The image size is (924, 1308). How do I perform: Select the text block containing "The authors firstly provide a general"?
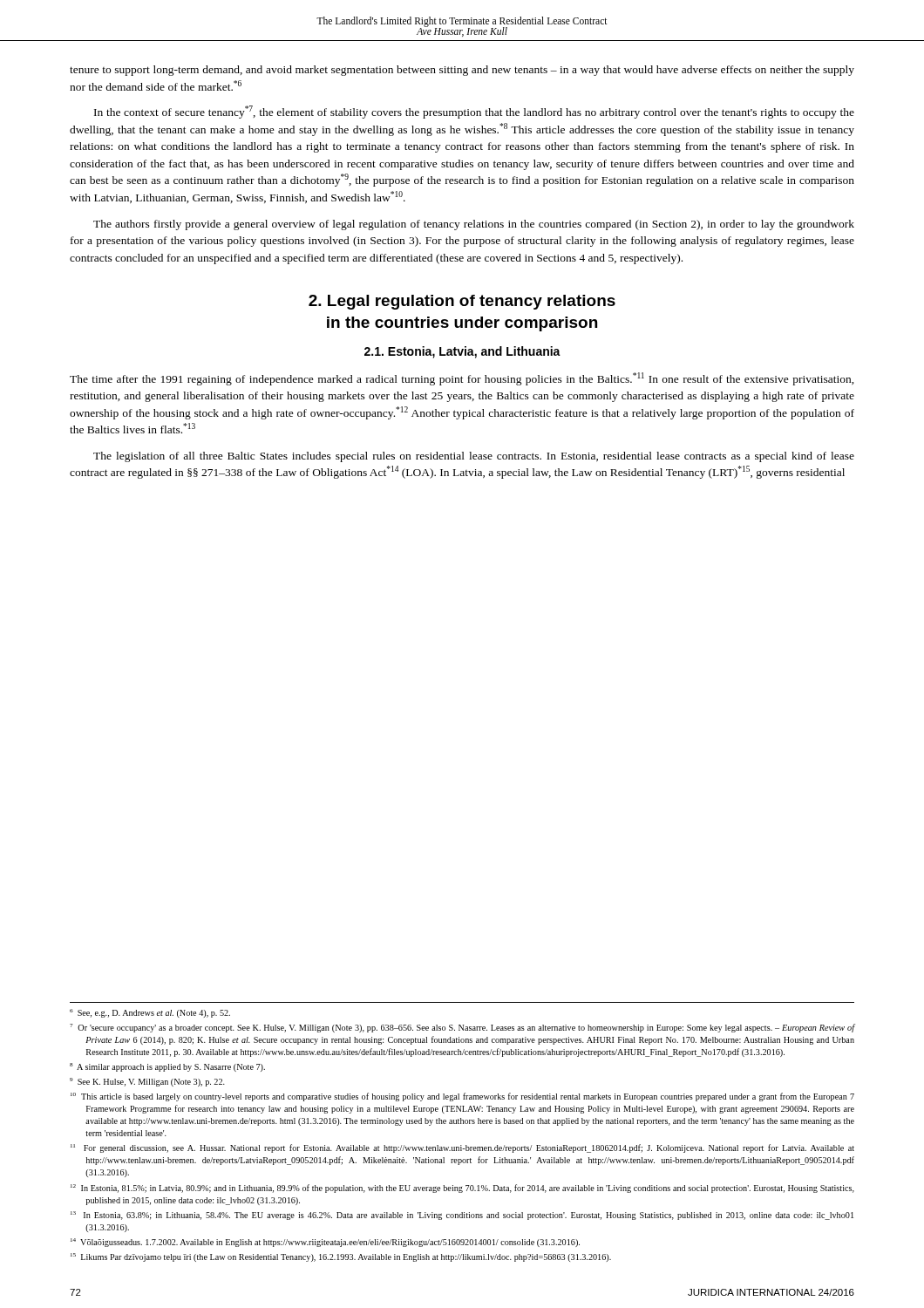(x=462, y=241)
